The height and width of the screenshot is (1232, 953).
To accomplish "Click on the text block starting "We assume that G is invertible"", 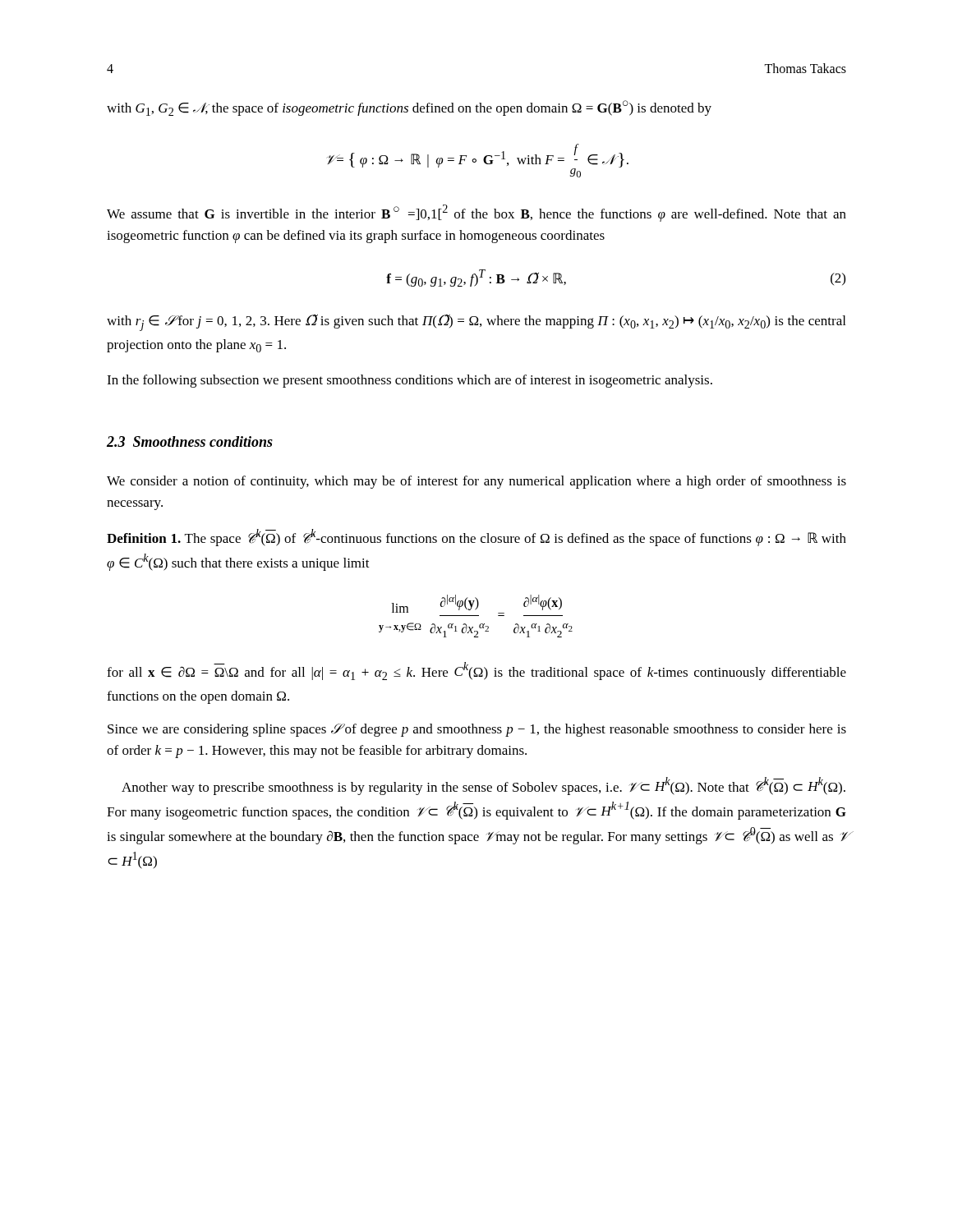I will [x=476, y=223].
